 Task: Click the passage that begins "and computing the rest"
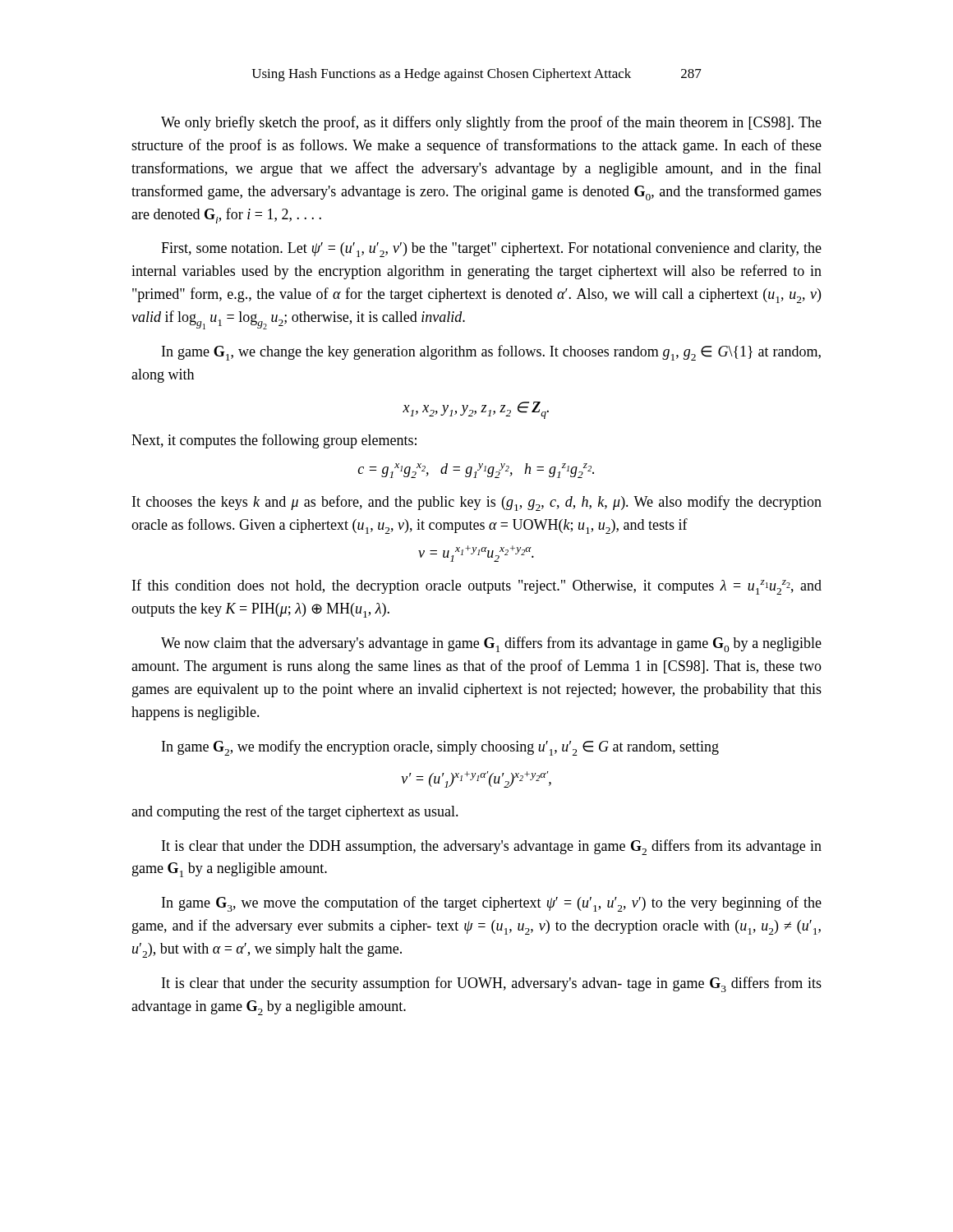(295, 812)
